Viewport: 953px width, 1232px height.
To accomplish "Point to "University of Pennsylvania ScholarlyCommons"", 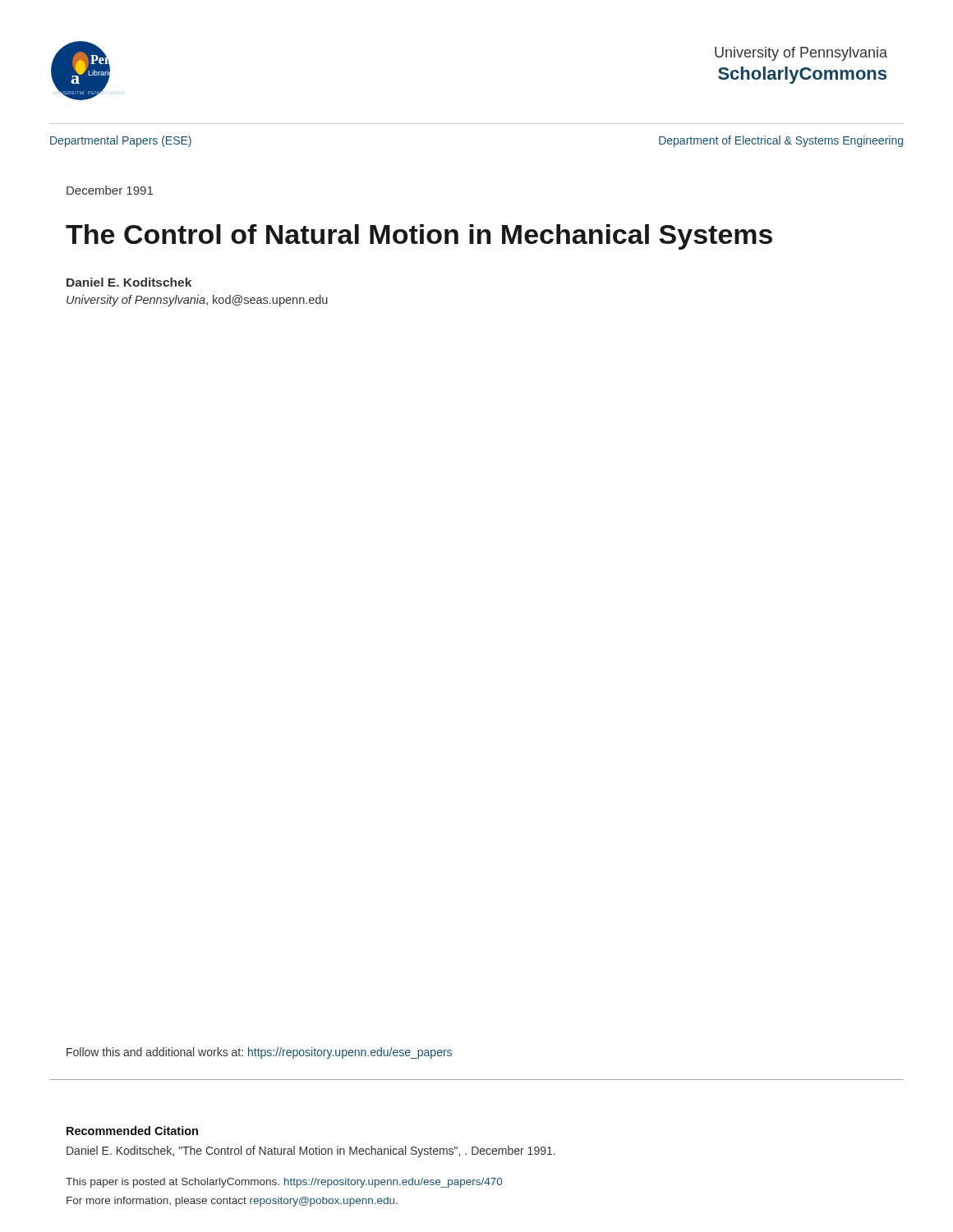I will 801,64.
